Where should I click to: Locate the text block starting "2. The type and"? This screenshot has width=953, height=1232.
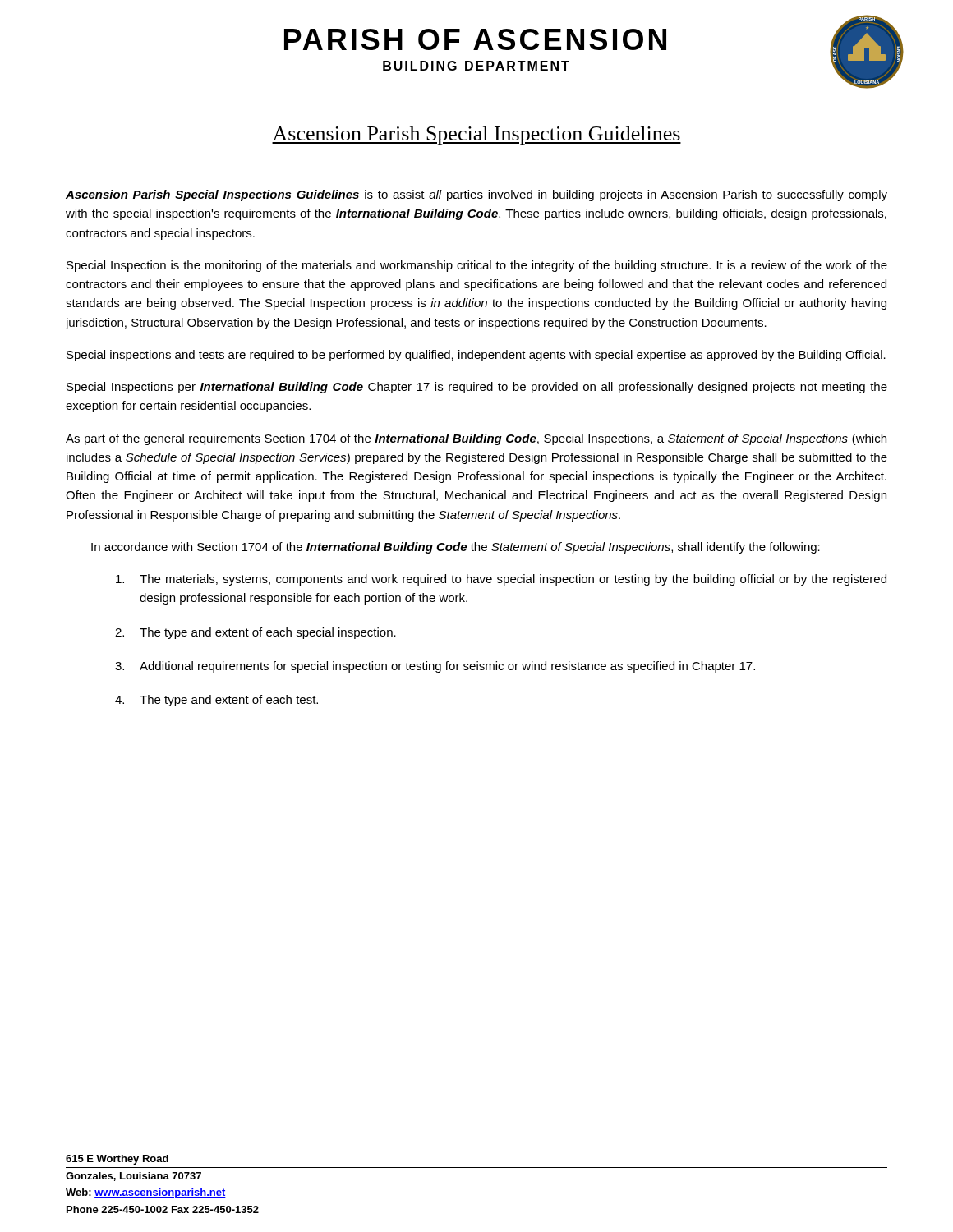256,632
